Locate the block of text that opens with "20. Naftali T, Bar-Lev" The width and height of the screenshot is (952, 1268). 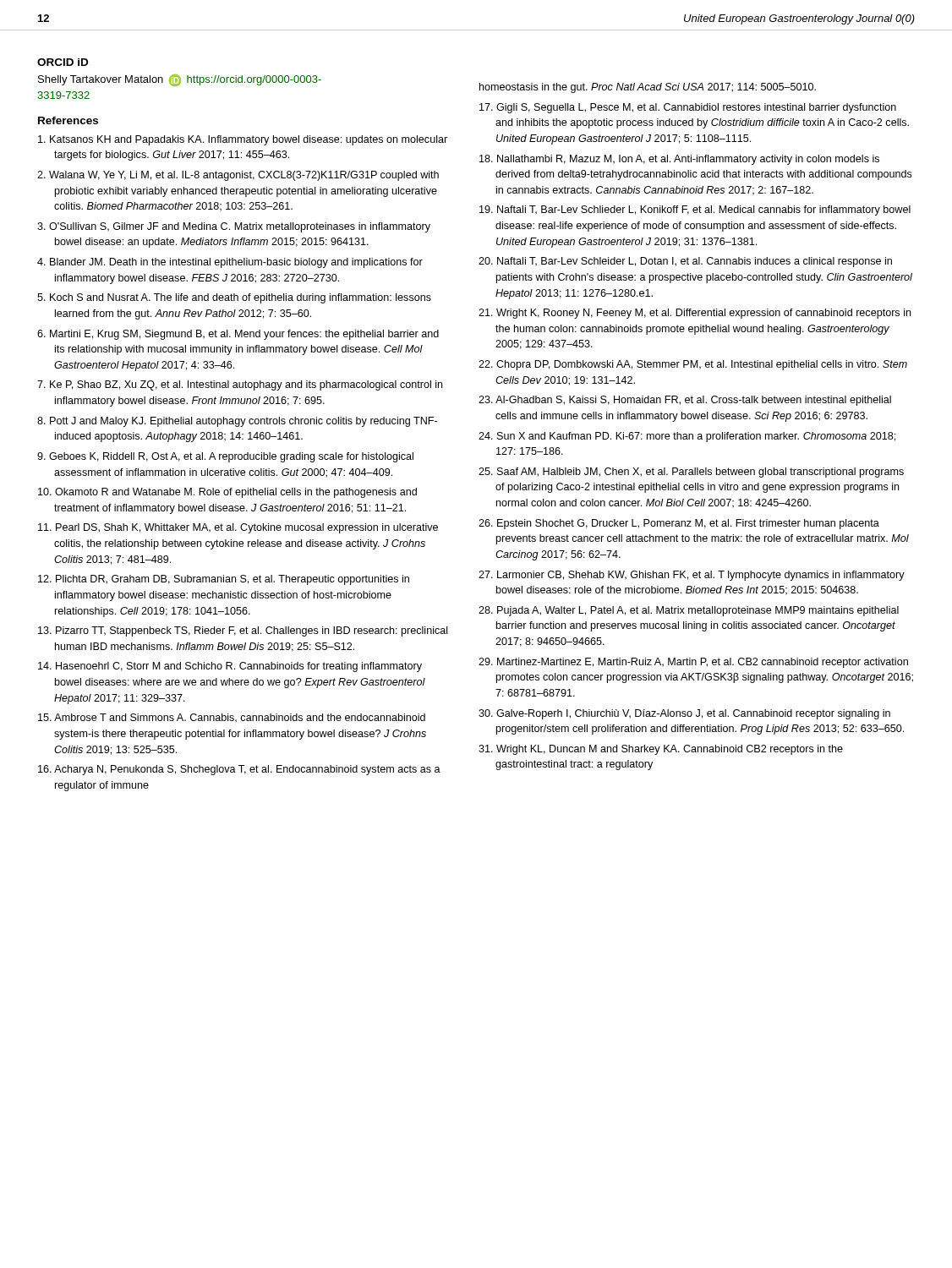click(695, 277)
